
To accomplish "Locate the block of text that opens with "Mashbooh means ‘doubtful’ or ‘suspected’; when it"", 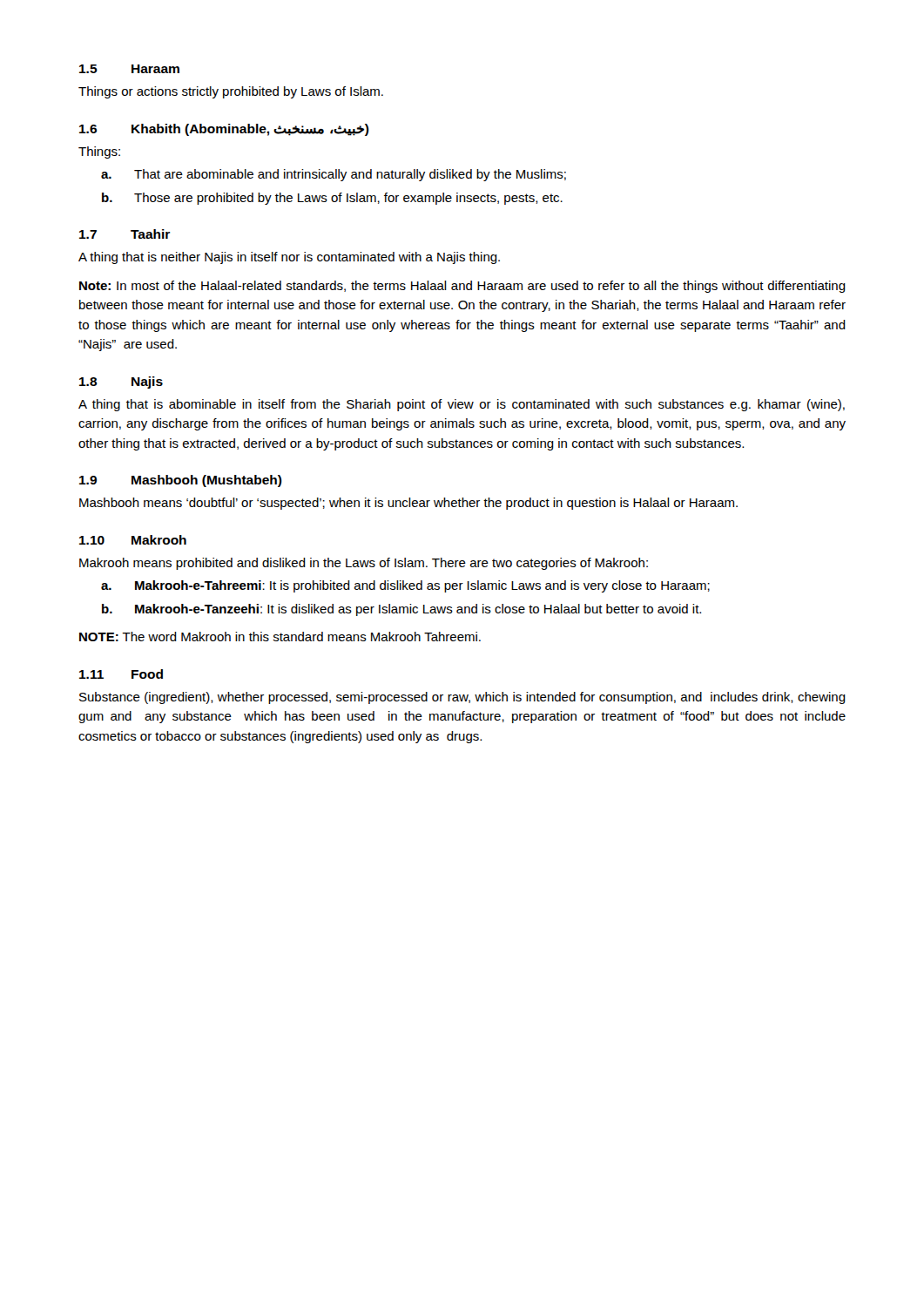I will [409, 502].
